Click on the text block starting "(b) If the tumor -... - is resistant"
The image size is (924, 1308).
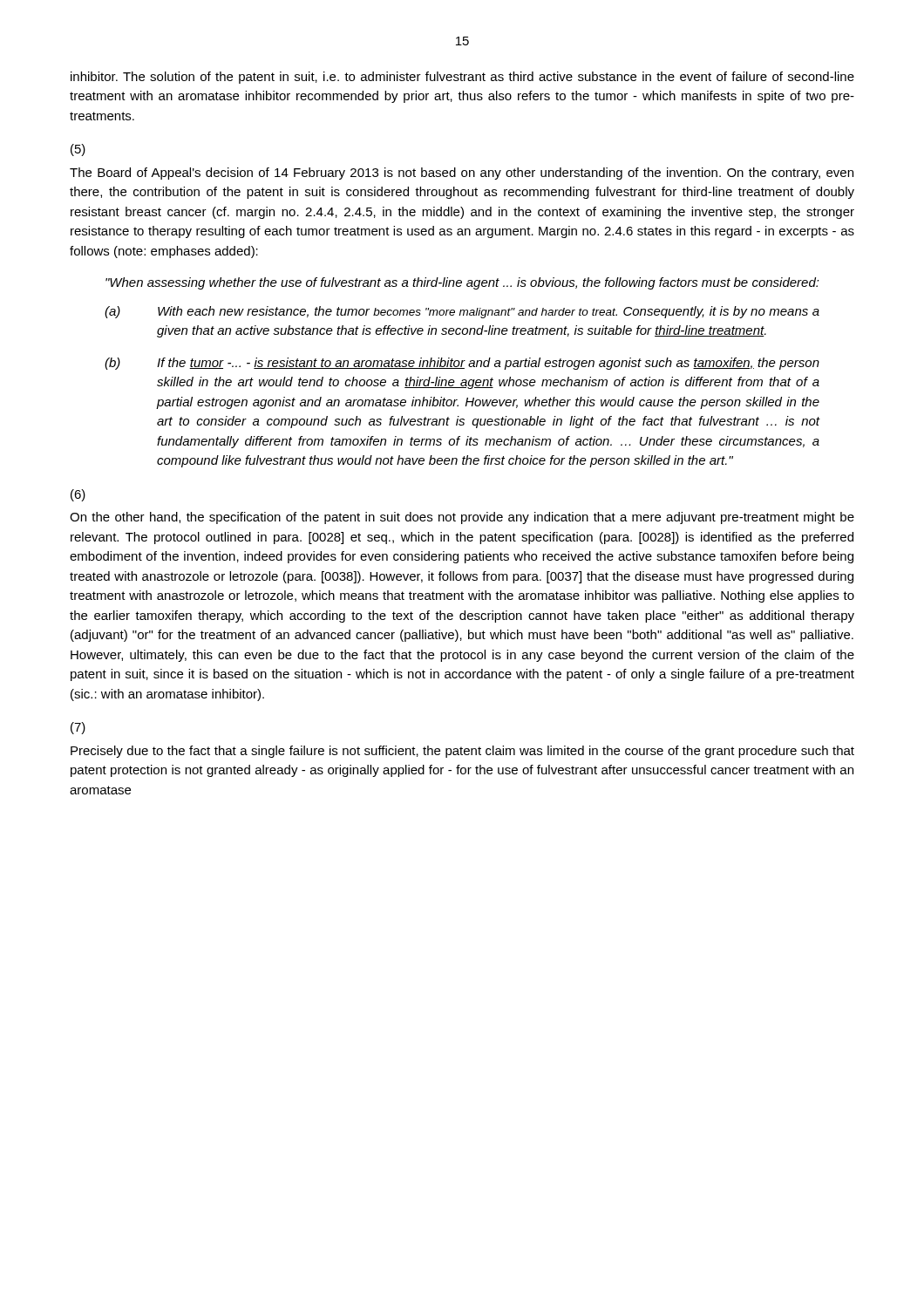[462, 412]
